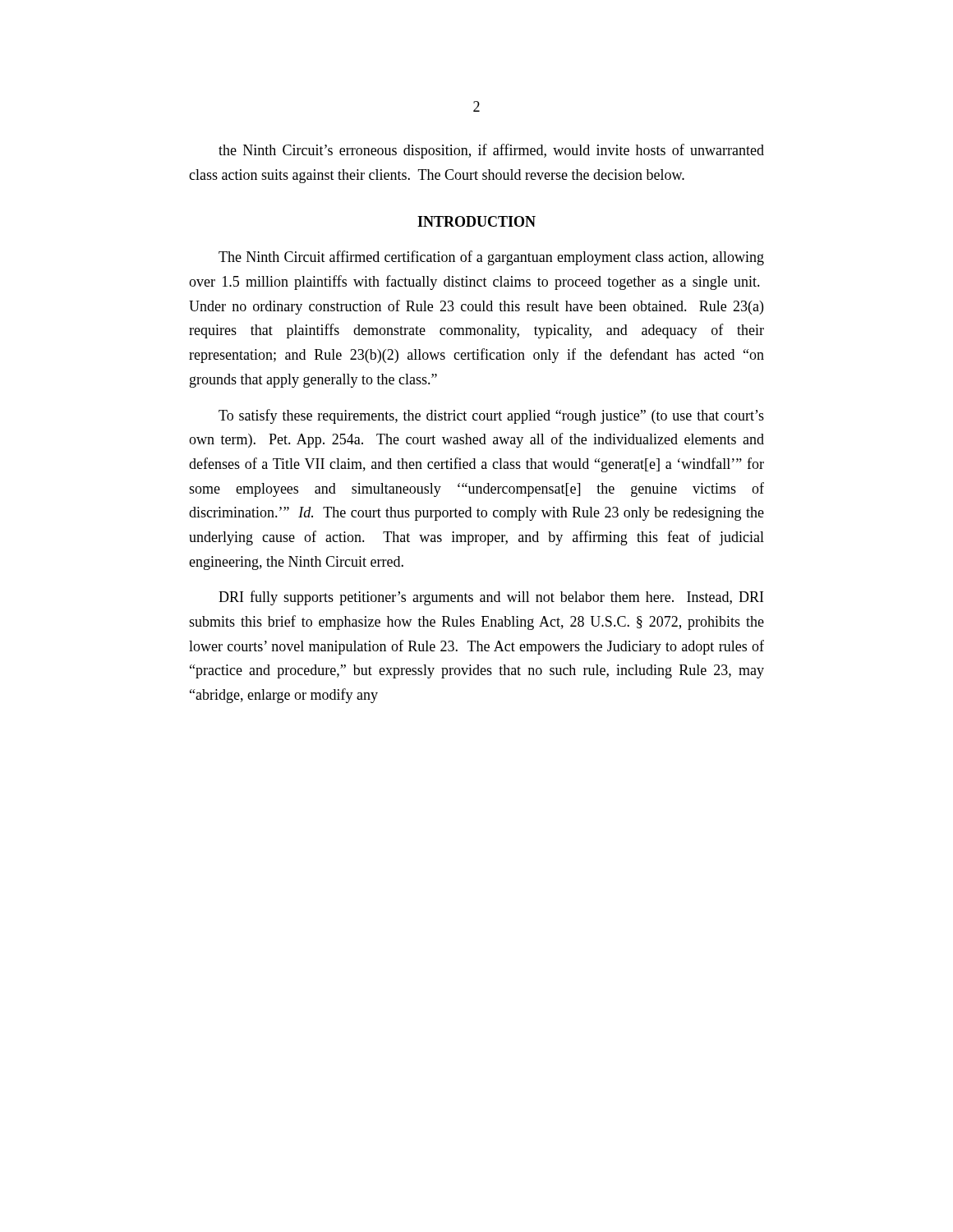Select the region starting "The Ninth Circuit affirmed certification of a"
The height and width of the screenshot is (1232, 953).
[x=476, y=318]
